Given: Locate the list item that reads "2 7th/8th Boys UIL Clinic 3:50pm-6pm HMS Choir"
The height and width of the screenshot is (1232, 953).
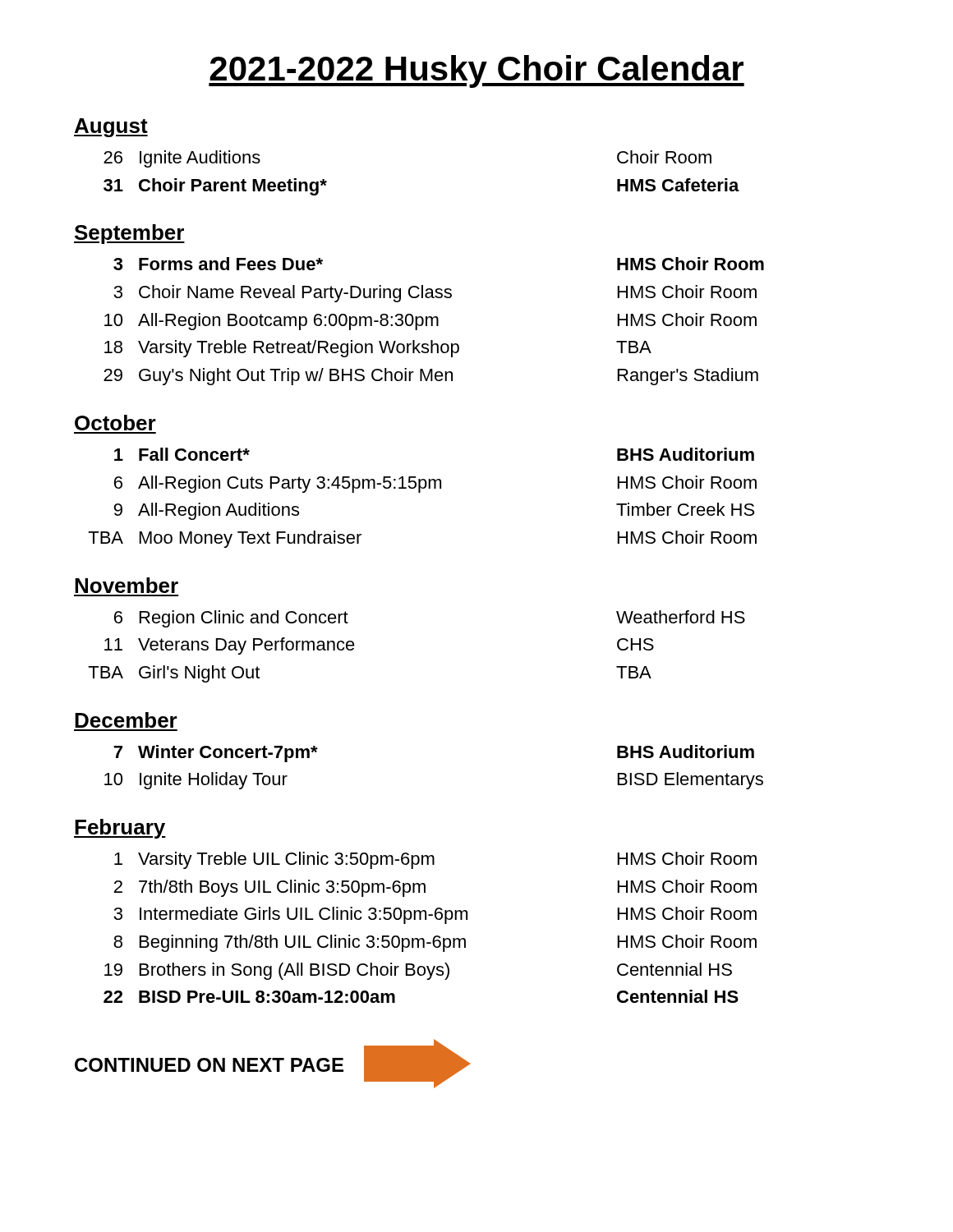Looking at the screenshot, I should [265, 888].
